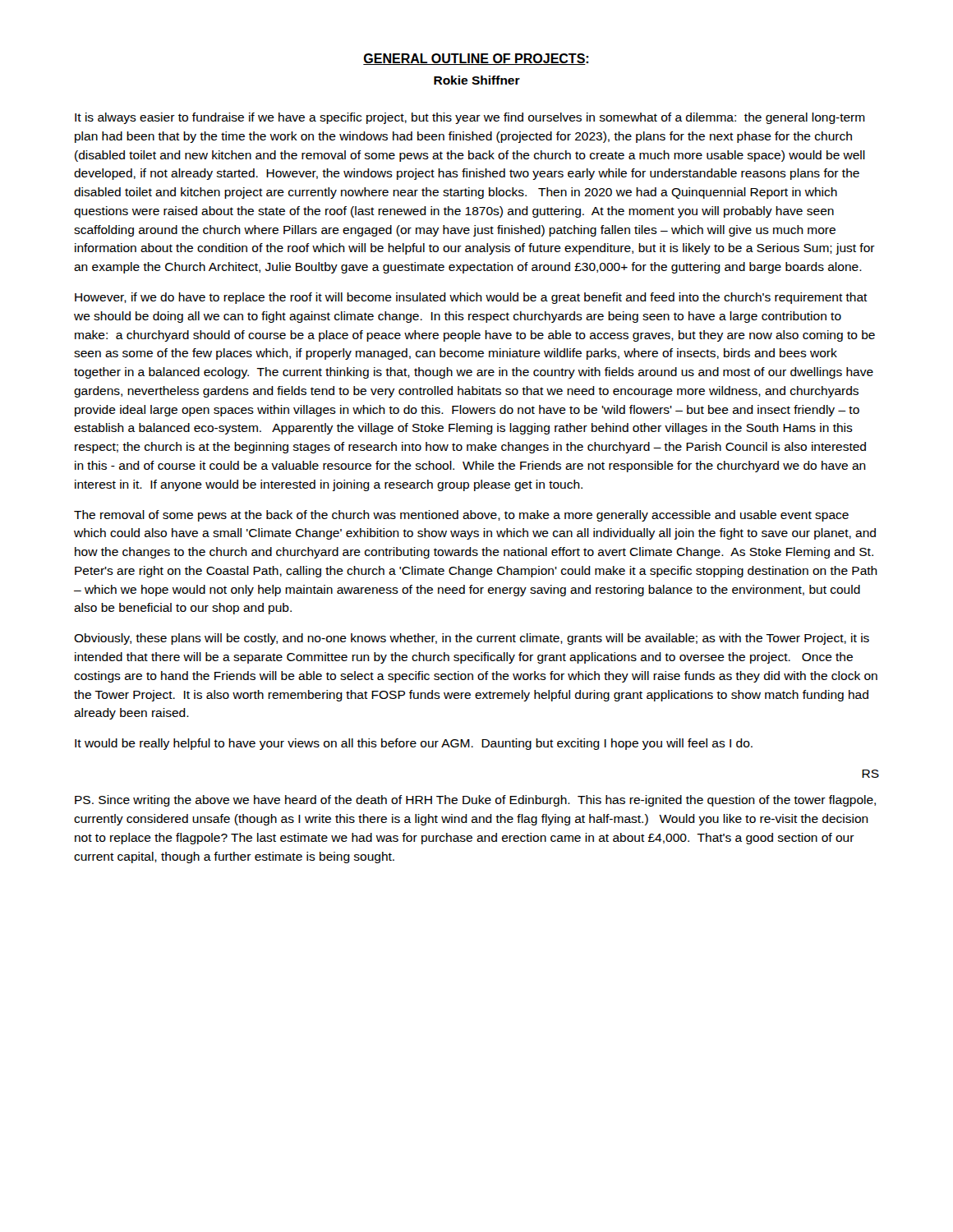953x1232 pixels.
Task: Locate the text block containing "Obviously, these plans will be"
Action: pos(476,675)
